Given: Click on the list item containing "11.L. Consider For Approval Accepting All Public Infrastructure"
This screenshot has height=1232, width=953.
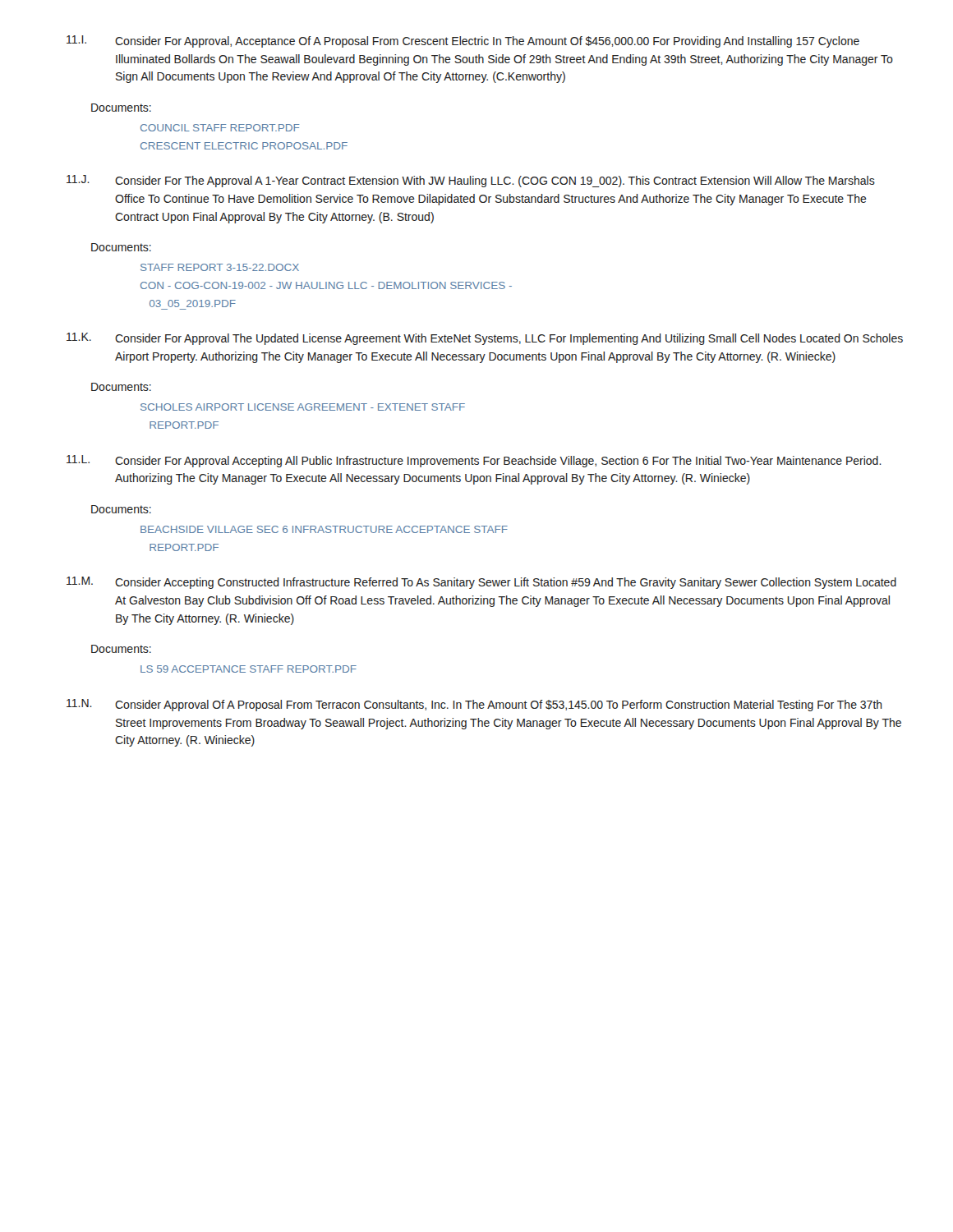Looking at the screenshot, I should (485, 470).
